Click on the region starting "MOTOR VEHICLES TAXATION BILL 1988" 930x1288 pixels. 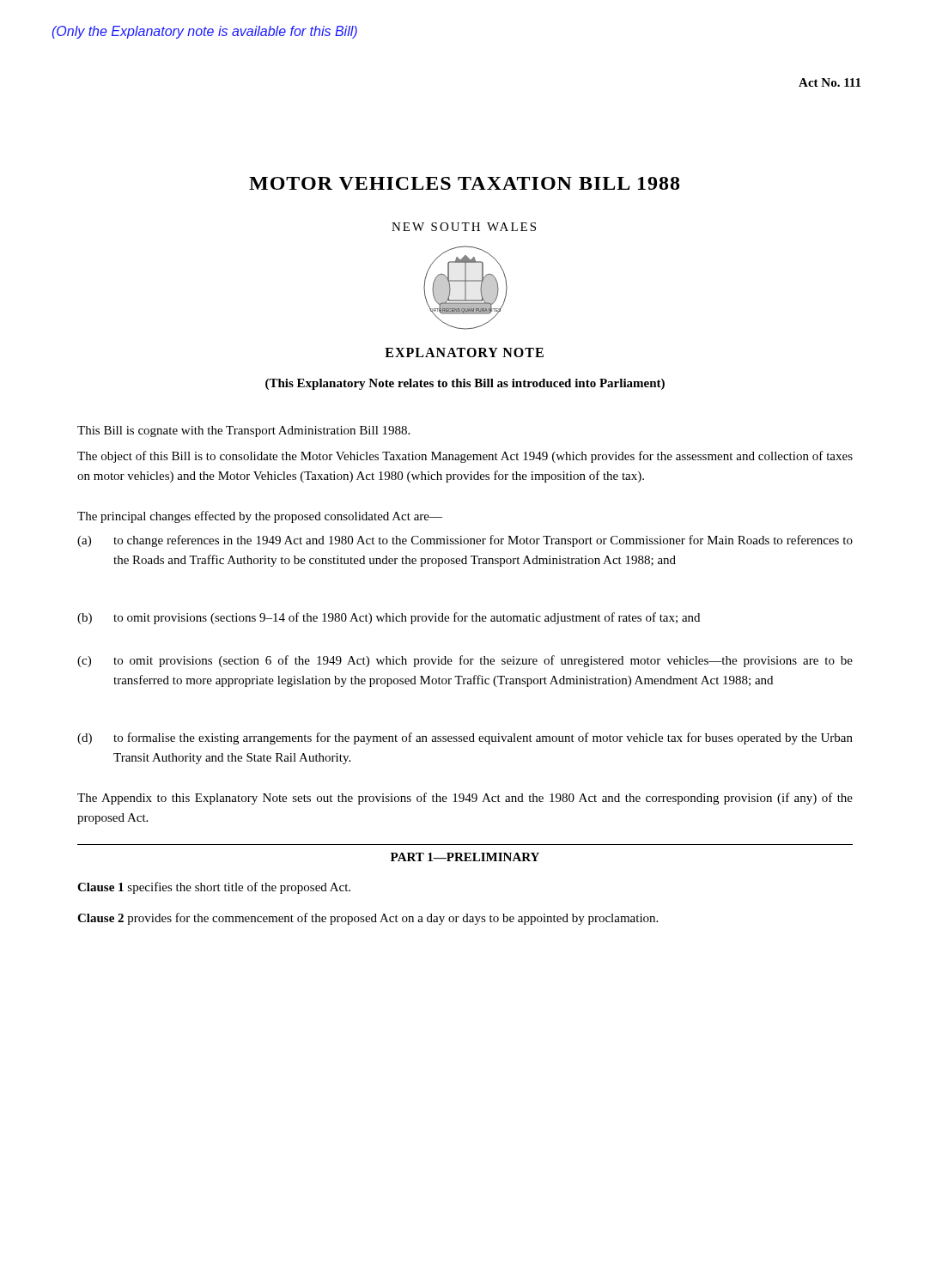tap(465, 183)
